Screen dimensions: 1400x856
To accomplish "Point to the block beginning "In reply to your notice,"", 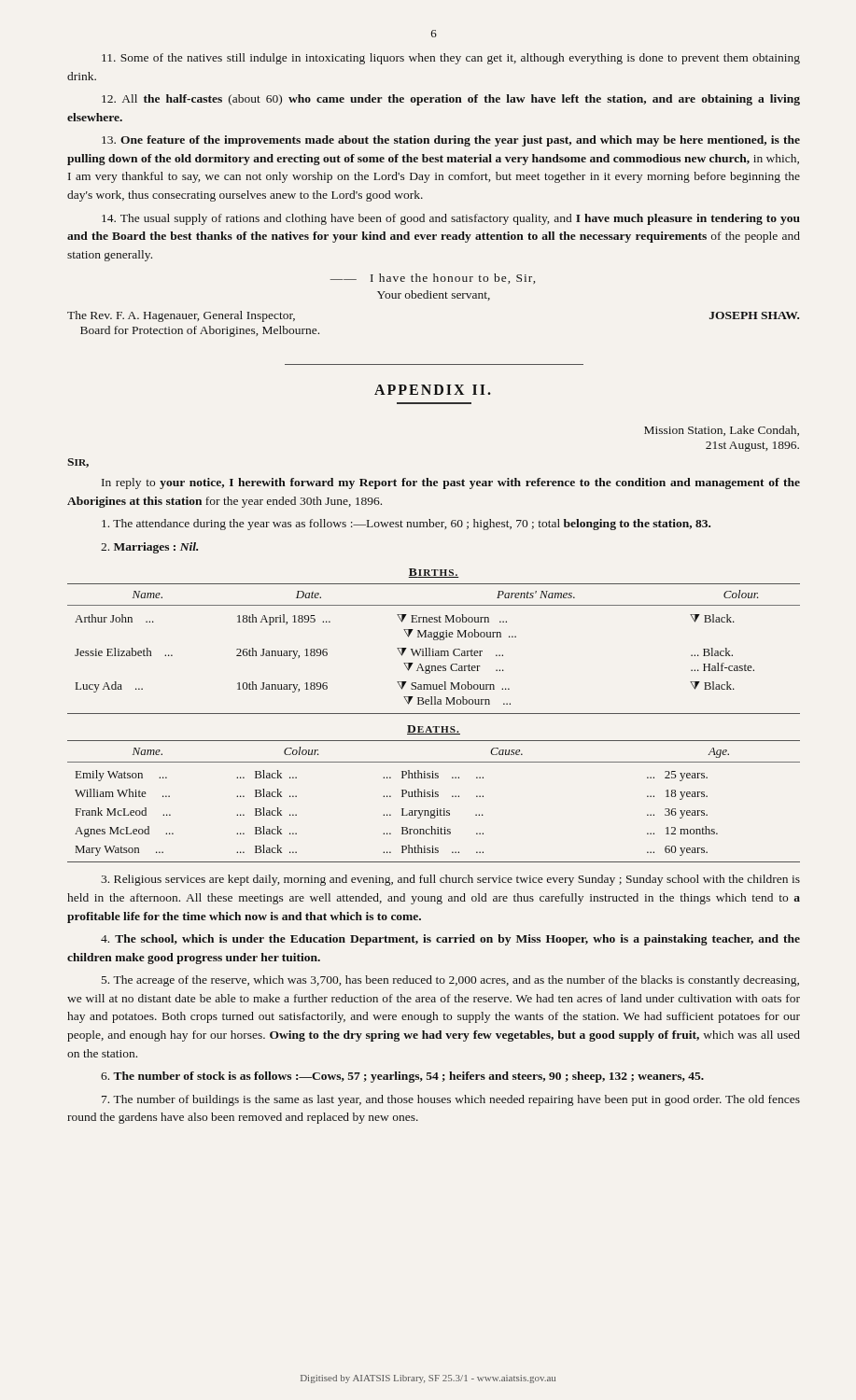I will click(434, 492).
